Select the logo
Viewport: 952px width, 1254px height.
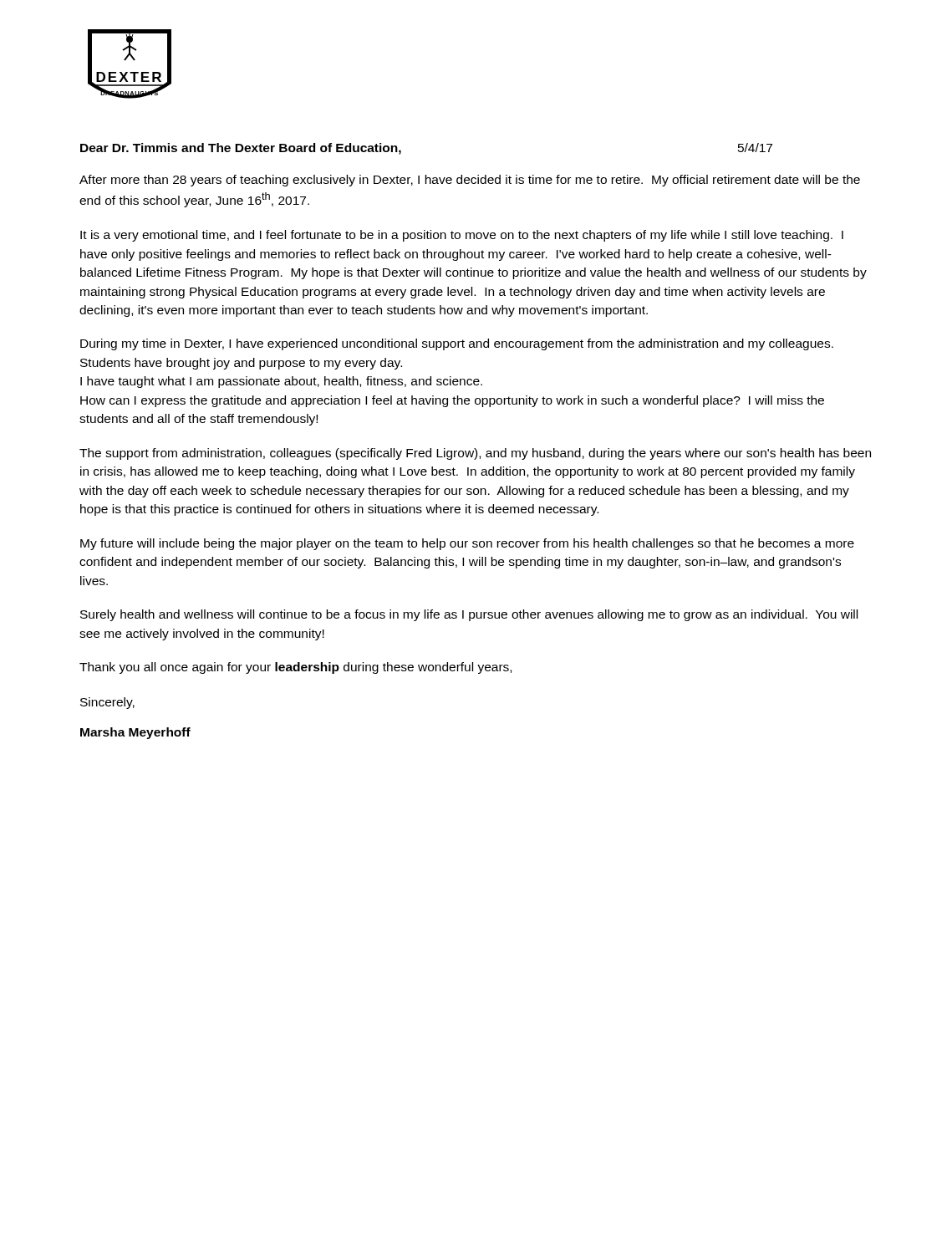[x=130, y=71]
